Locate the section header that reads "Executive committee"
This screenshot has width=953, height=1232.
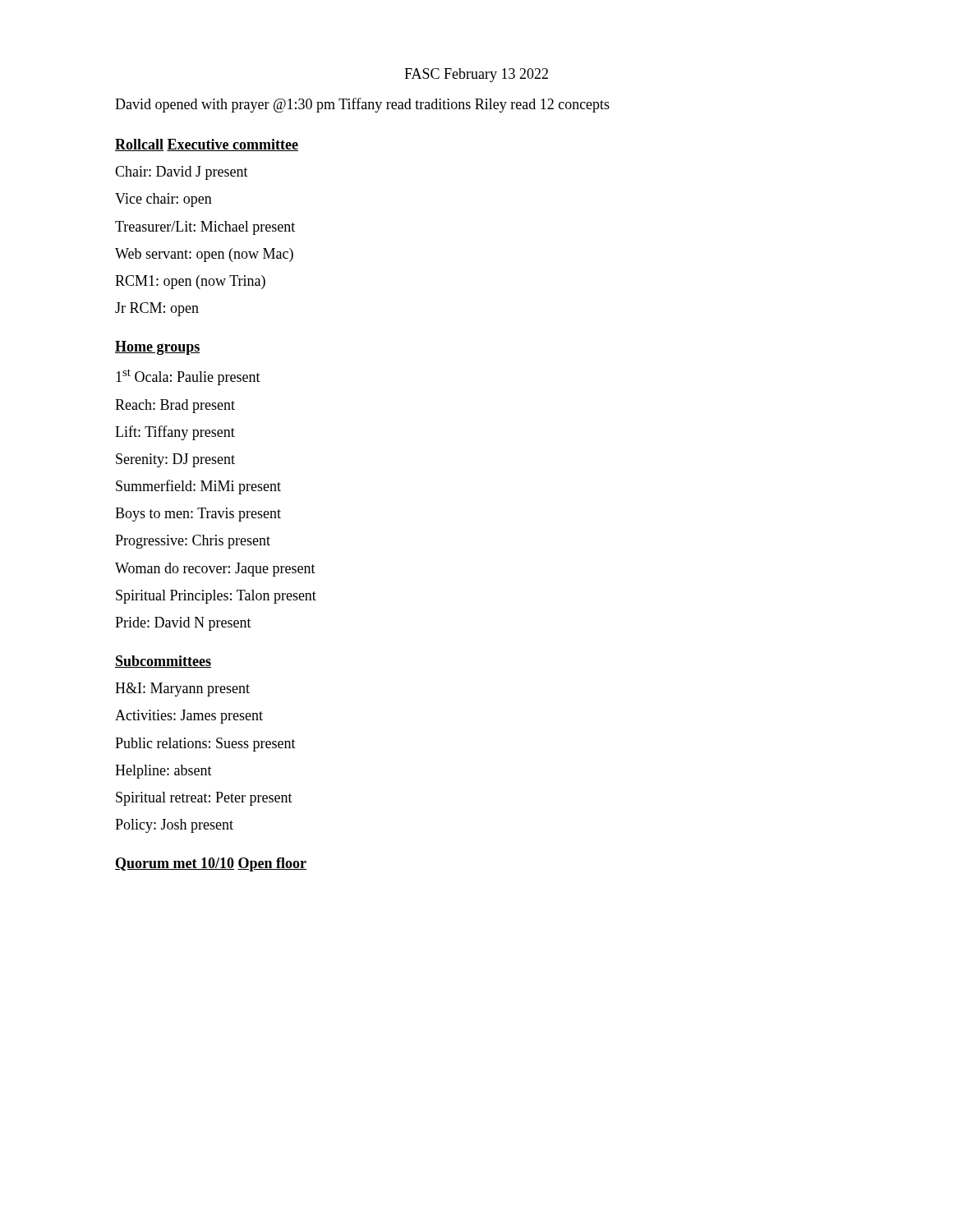tap(233, 145)
